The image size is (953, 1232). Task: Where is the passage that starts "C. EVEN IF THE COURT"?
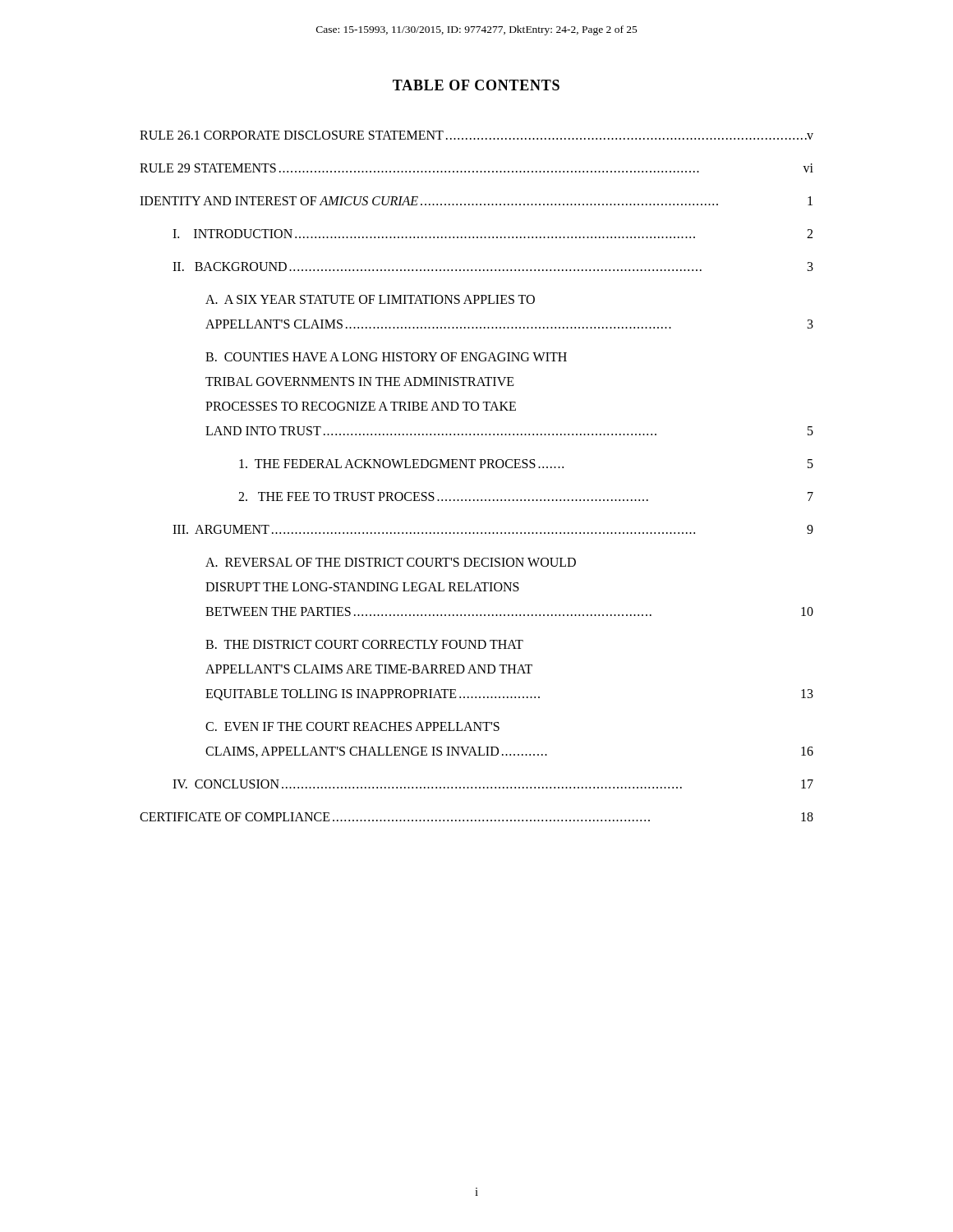point(352,726)
